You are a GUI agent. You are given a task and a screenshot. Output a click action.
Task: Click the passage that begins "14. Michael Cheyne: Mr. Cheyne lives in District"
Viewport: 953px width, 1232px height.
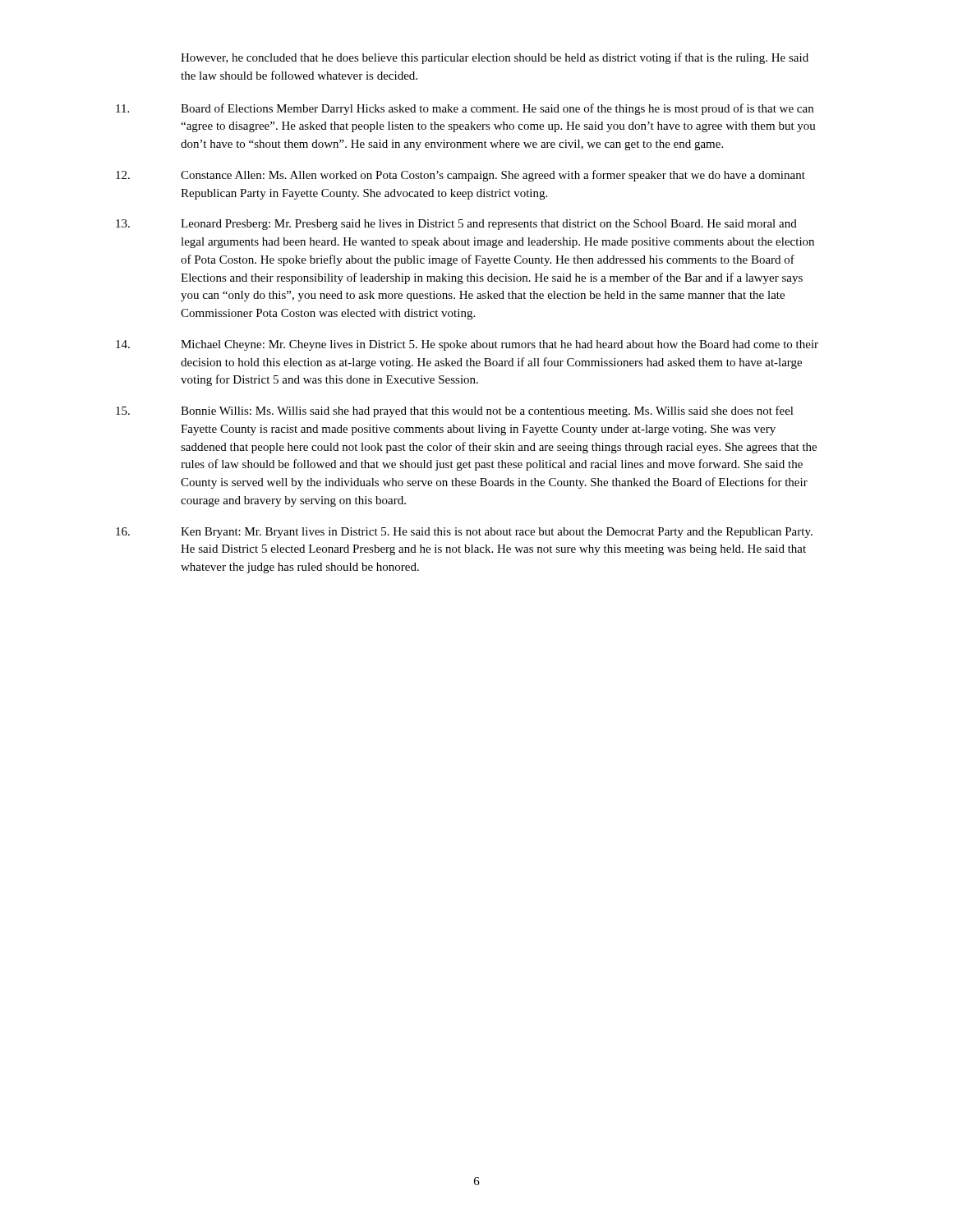coord(468,363)
